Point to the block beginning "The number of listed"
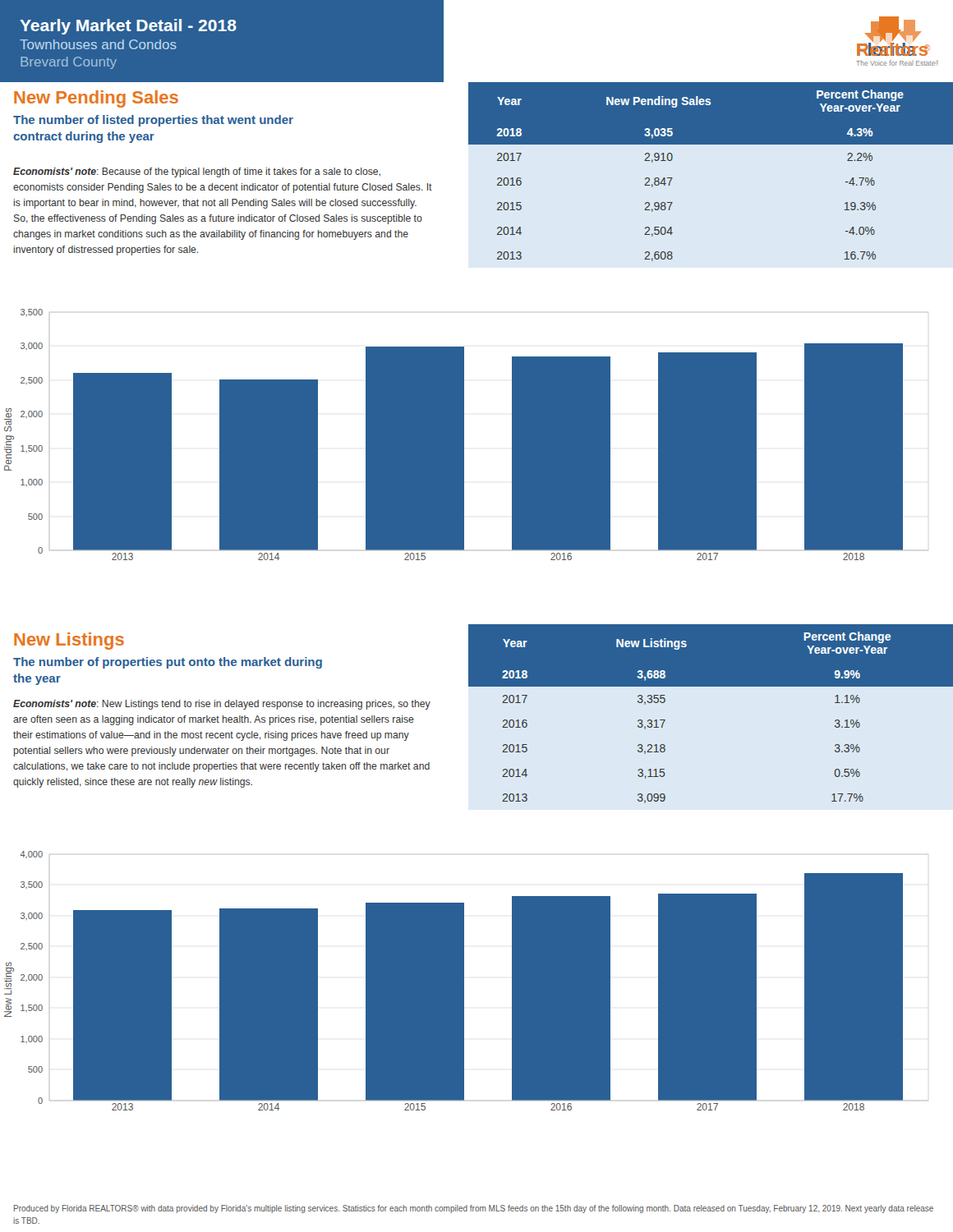The width and height of the screenshot is (953, 1232). pyautogui.click(x=153, y=128)
